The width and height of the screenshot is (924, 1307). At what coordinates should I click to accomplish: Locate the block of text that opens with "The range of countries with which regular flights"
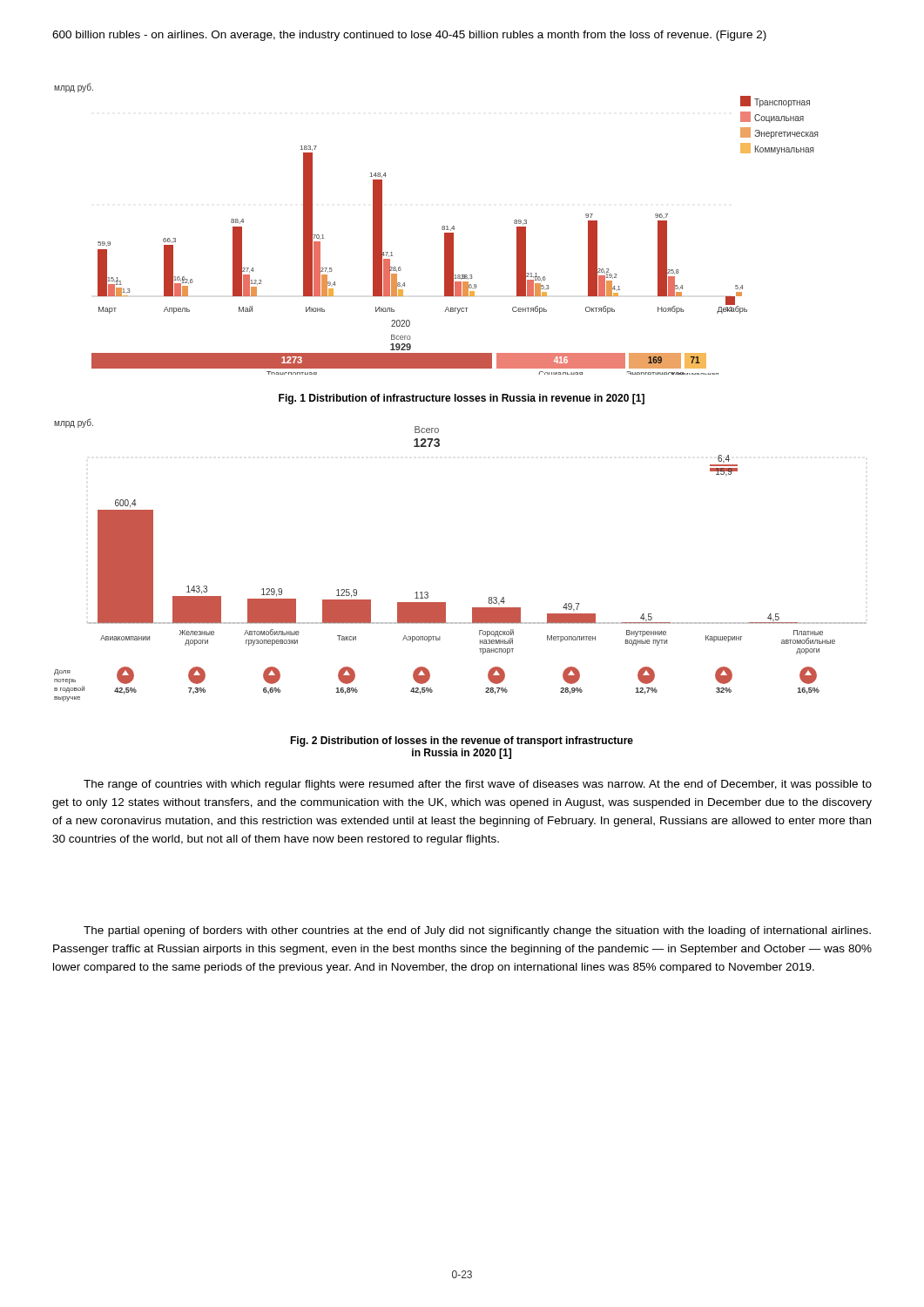tap(462, 811)
